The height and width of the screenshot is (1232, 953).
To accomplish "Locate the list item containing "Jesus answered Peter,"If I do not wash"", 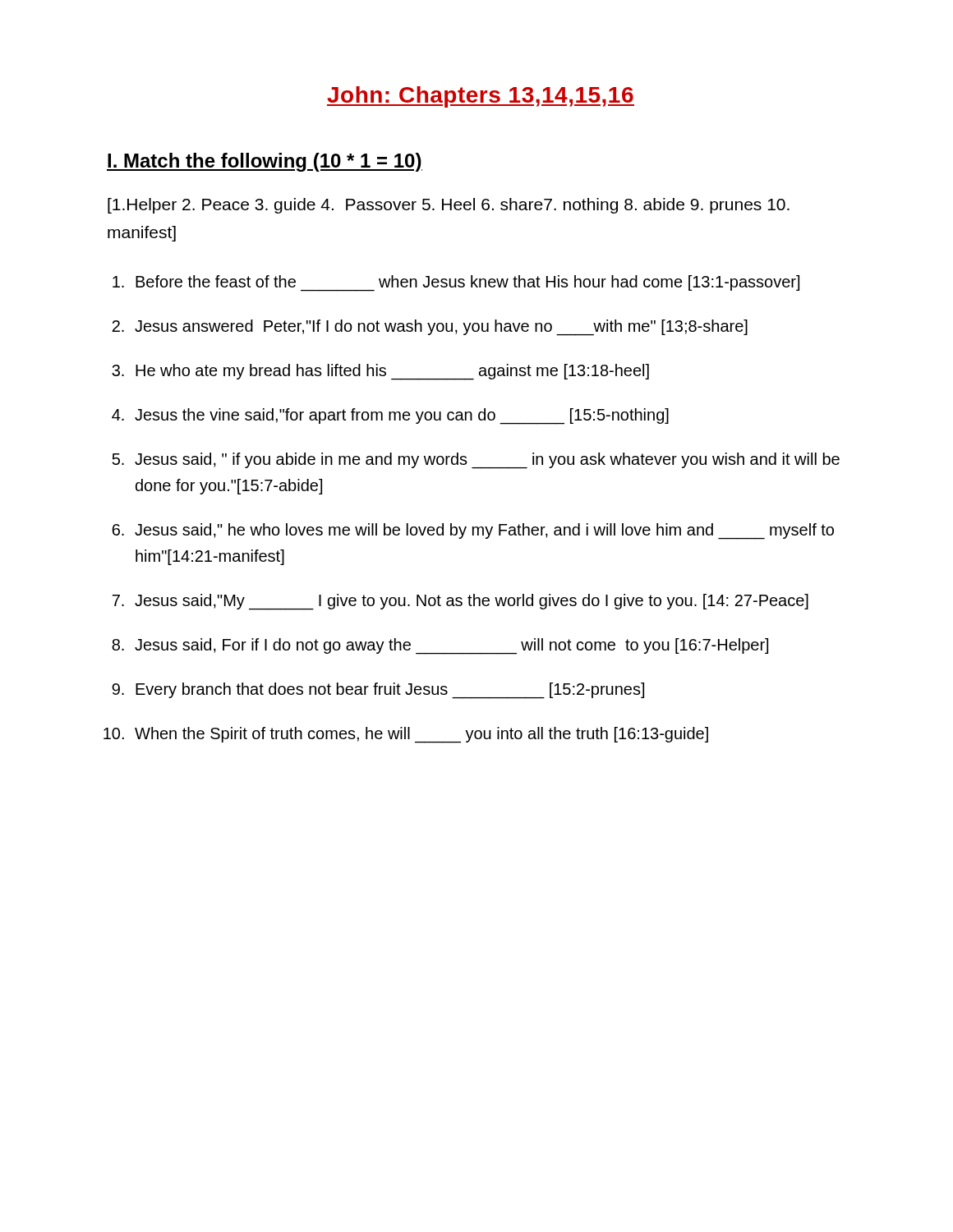I will tap(442, 326).
